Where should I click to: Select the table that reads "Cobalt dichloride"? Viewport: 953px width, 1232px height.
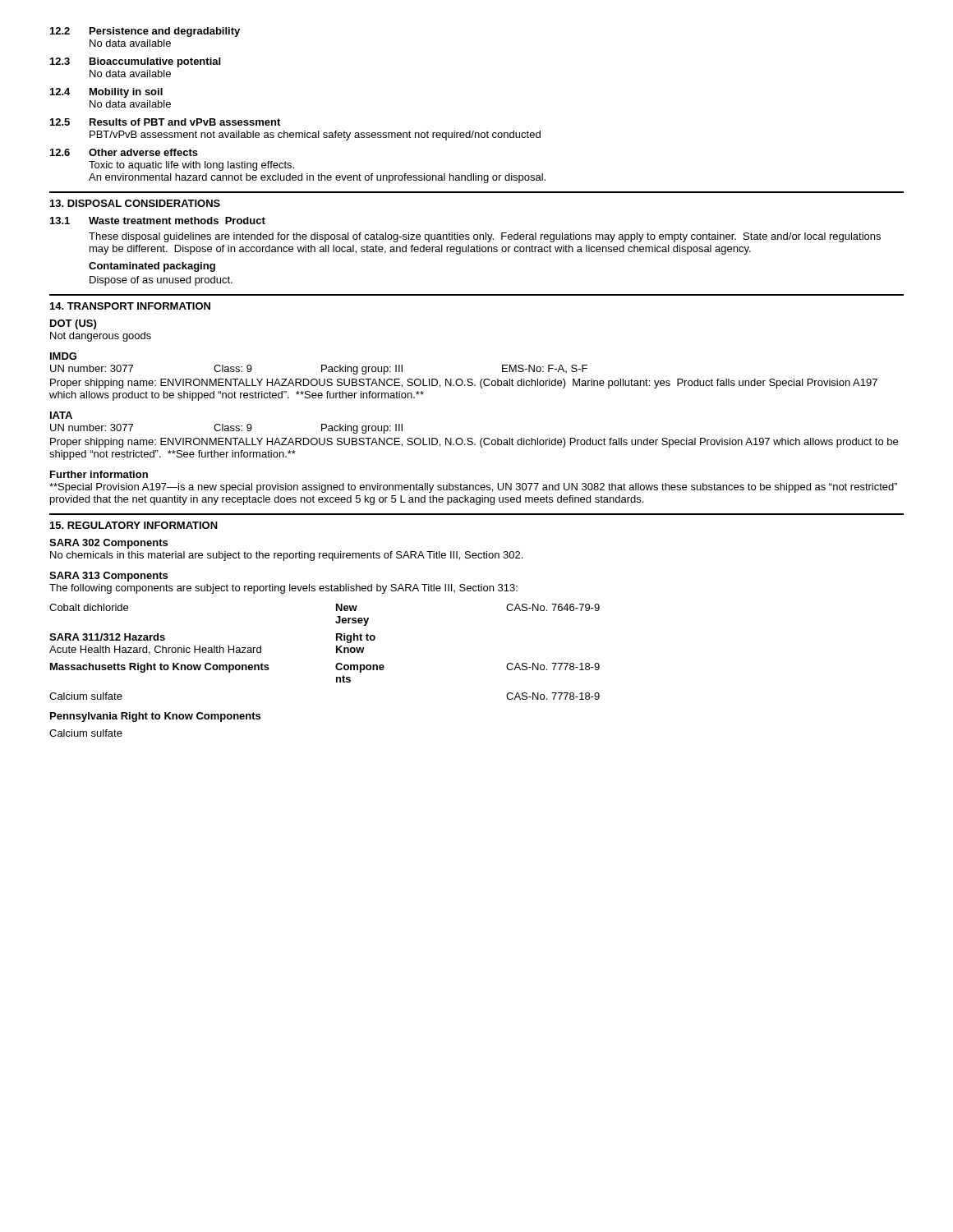click(x=476, y=670)
